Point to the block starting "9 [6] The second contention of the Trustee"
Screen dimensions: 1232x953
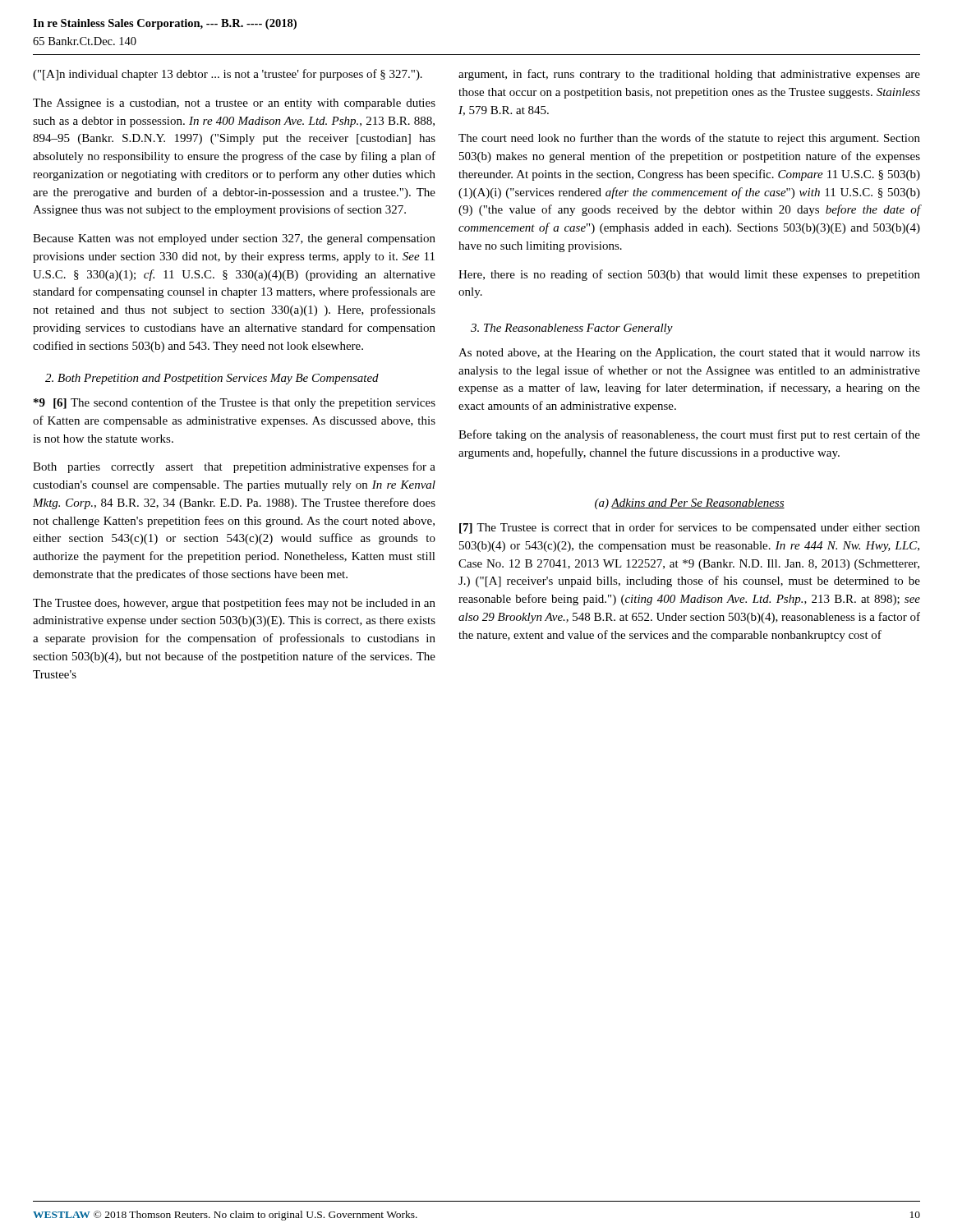[234, 420]
